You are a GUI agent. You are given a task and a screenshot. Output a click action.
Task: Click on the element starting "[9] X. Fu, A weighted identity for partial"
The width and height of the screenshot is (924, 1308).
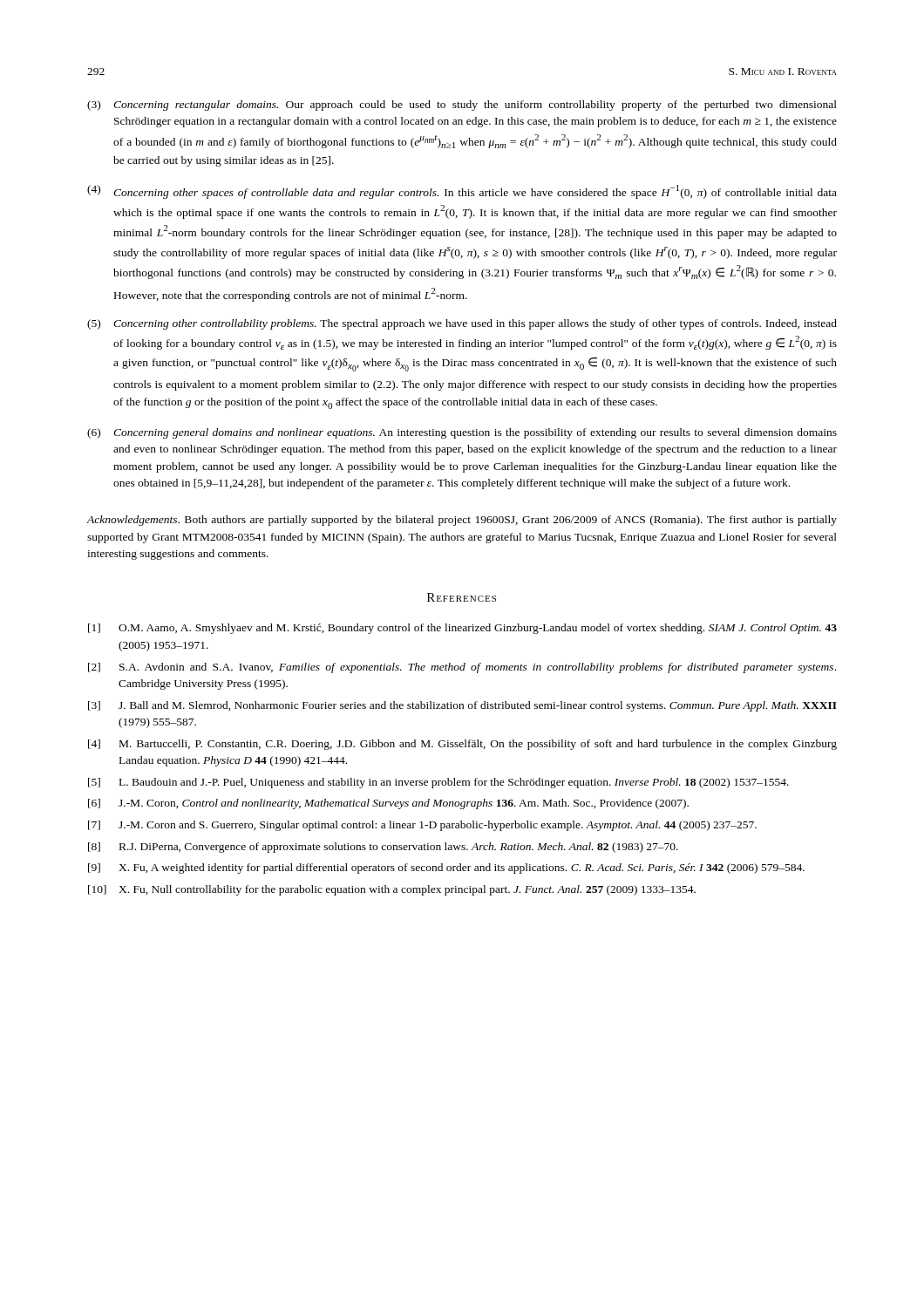462,868
